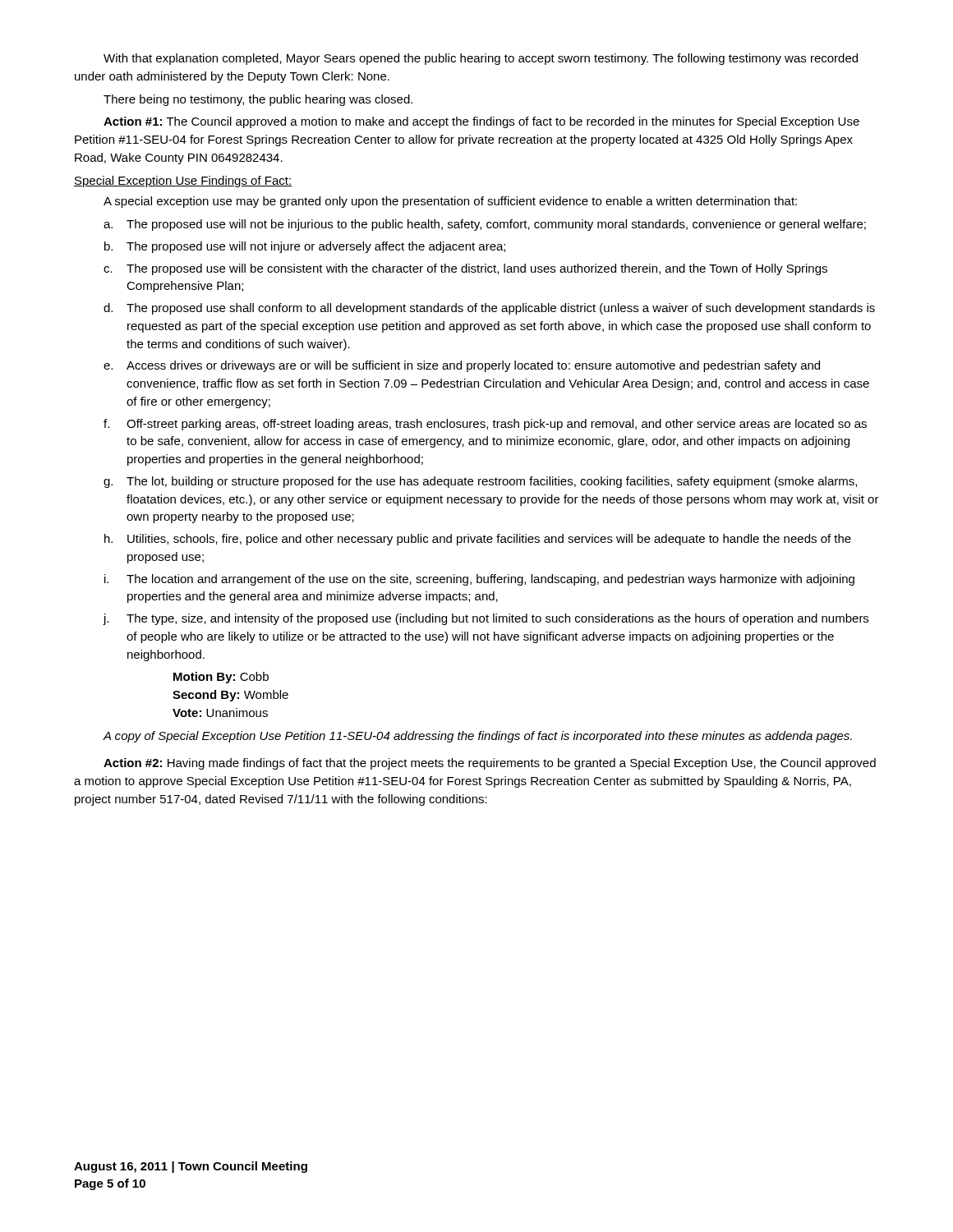This screenshot has width=953, height=1232.
Task: Where is the passage that starts "With that explanation completed,"?
Action: pyautogui.click(x=466, y=67)
